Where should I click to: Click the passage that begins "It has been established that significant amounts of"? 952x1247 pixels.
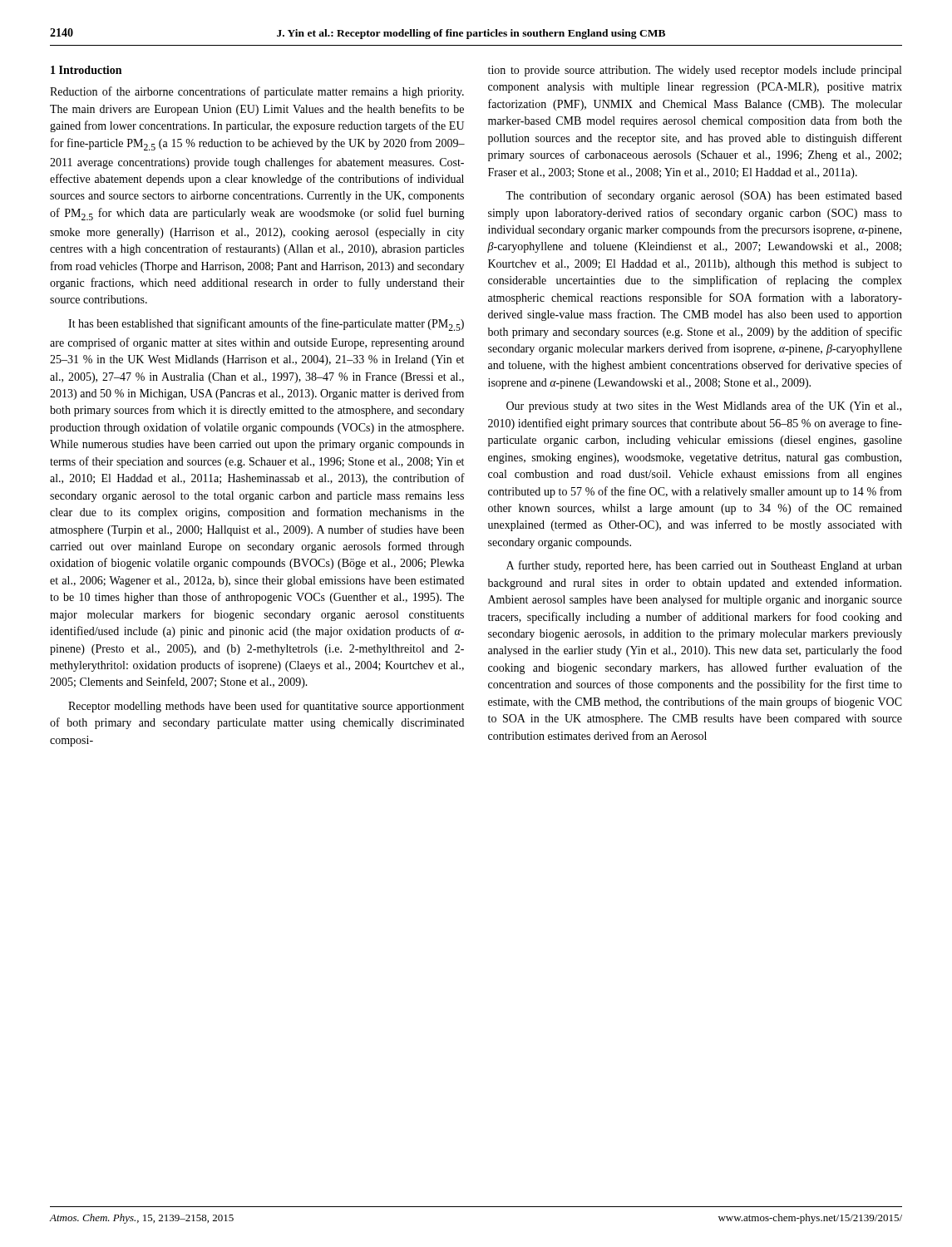click(x=257, y=504)
